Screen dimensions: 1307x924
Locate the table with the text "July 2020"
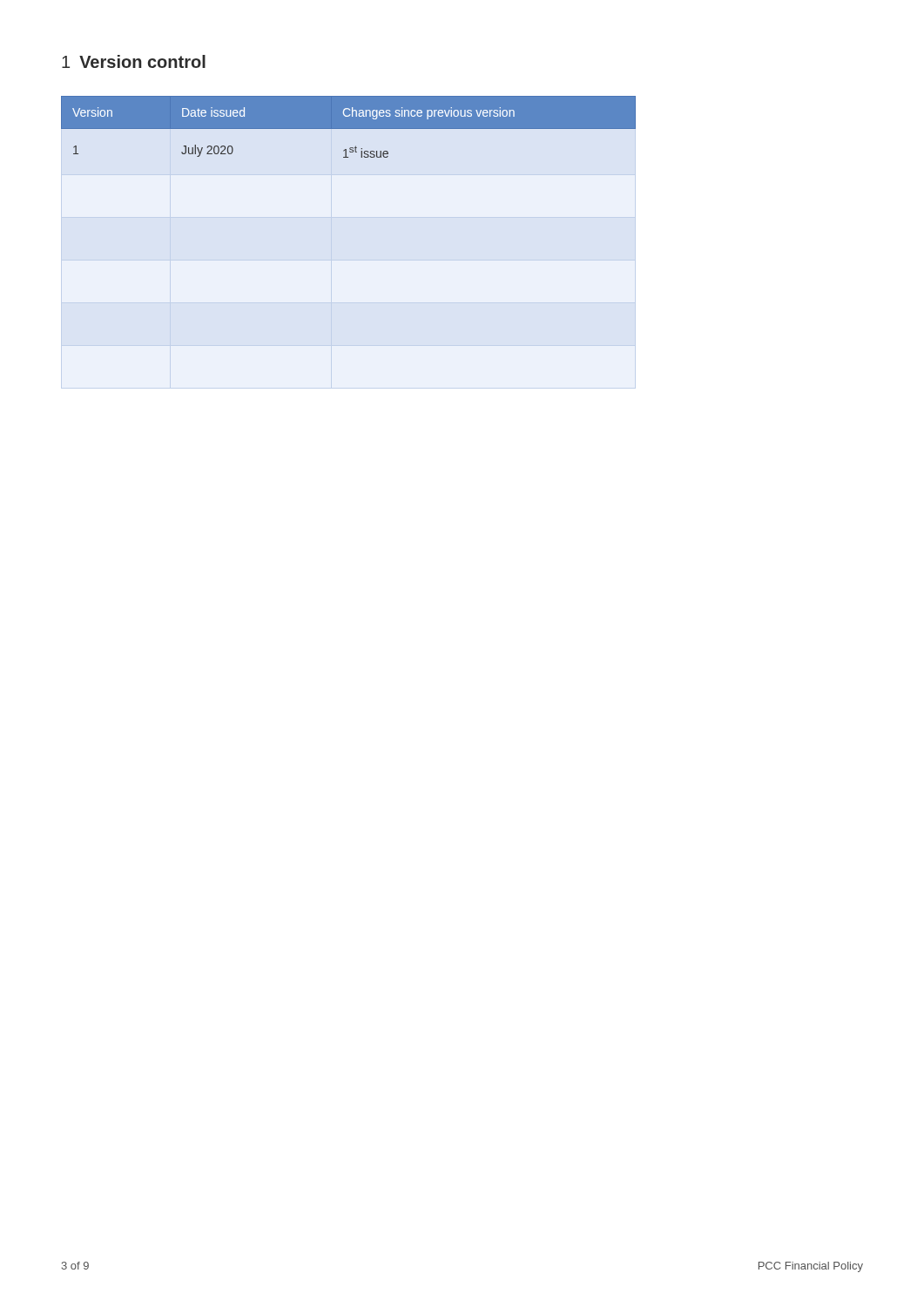pos(348,242)
